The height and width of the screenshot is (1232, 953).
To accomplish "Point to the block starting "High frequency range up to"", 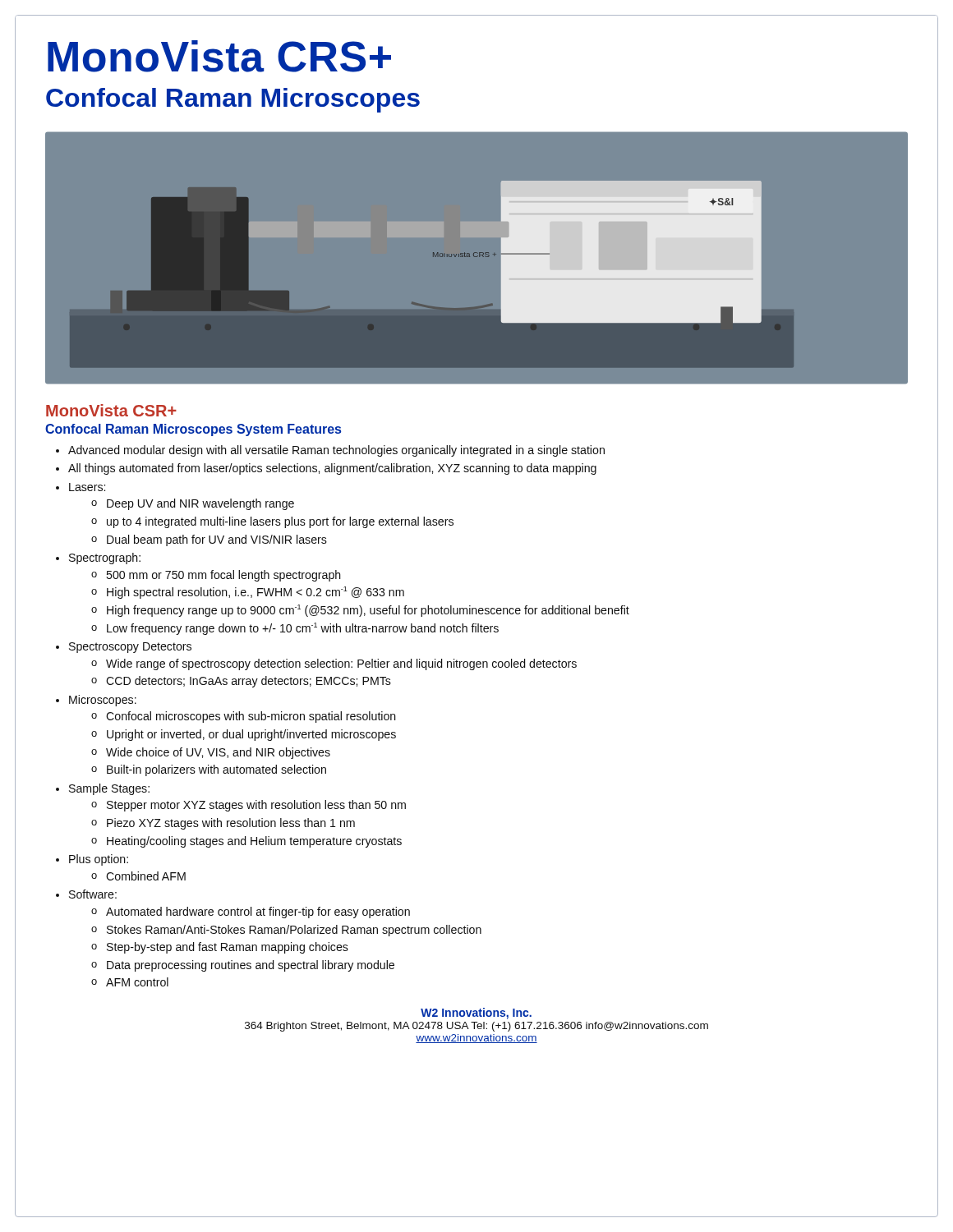I will tap(368, 610).
